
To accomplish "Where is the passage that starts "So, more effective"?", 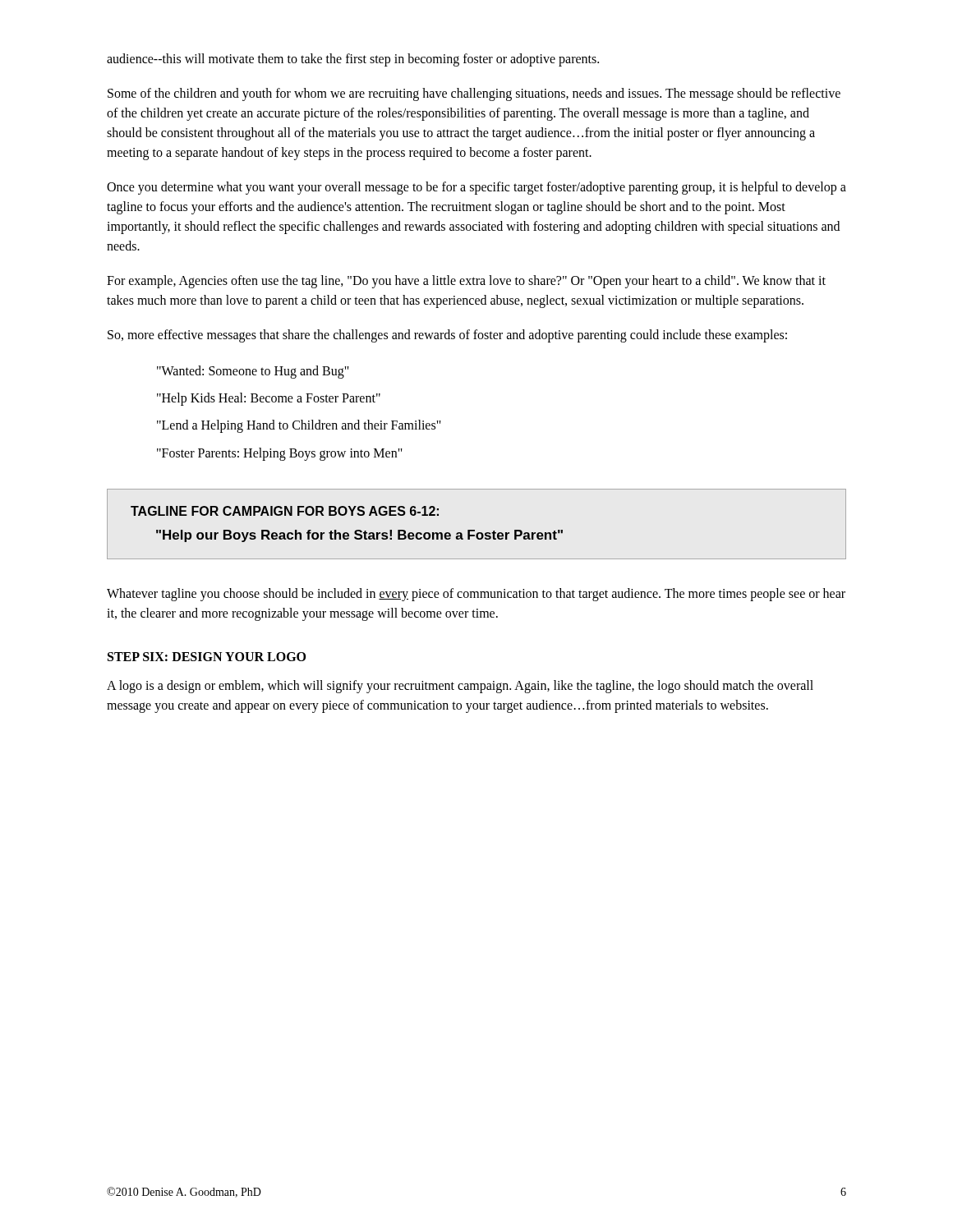I will tap(447, 335).
